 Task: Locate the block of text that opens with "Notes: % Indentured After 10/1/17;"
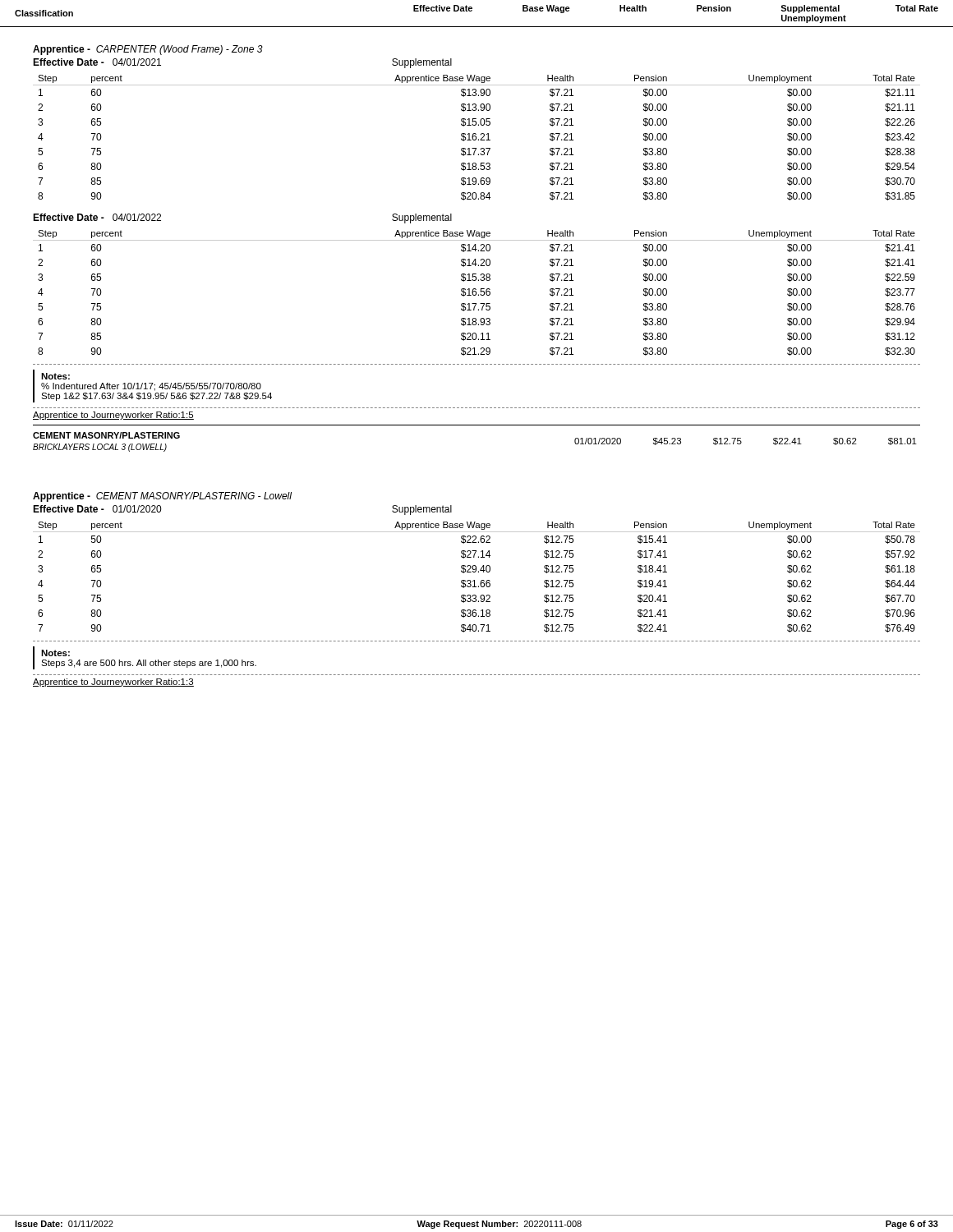pyautogui.click(x=157, y=386)
